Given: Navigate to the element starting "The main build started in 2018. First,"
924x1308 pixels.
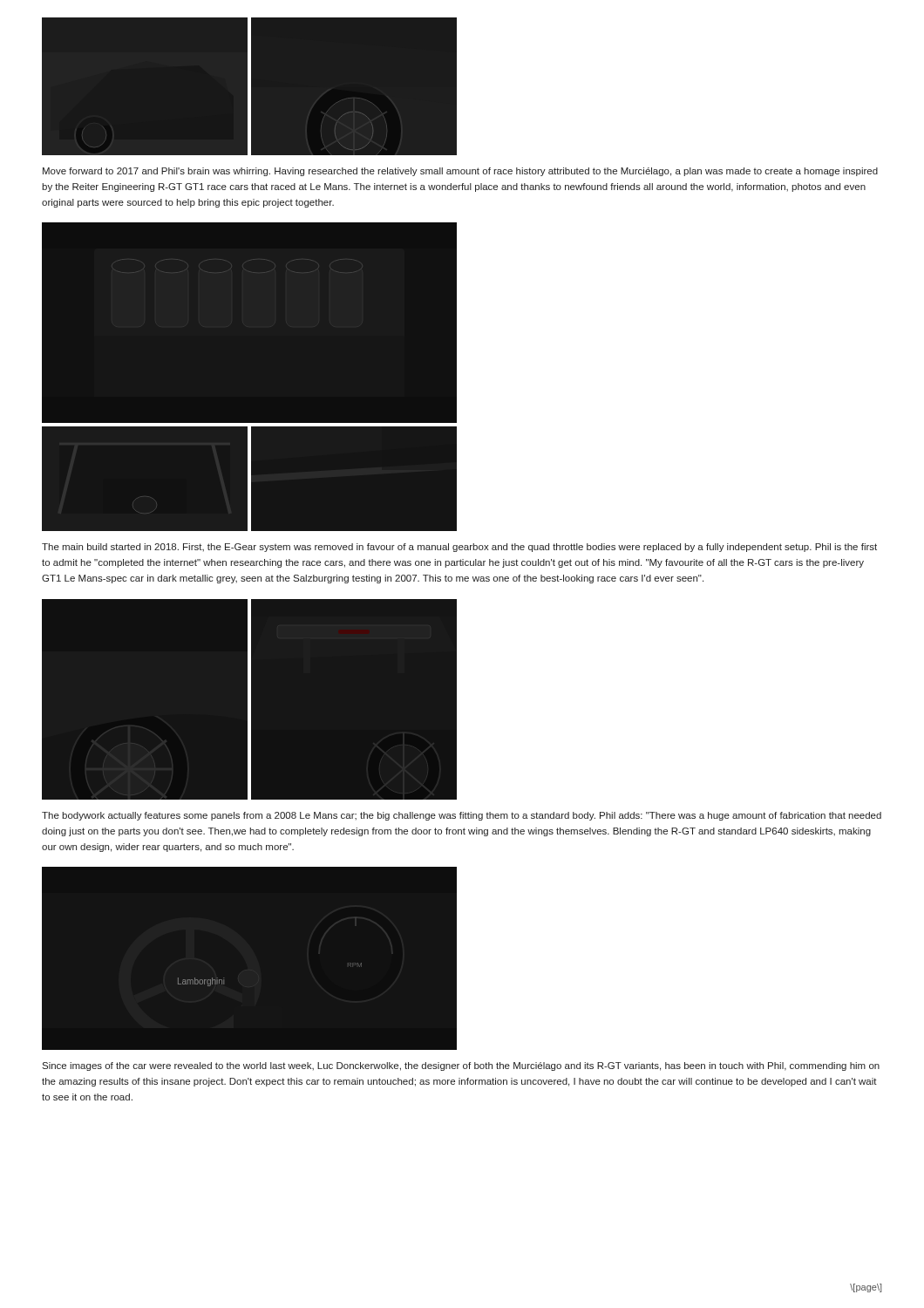Looking at the screenshot, I should [460, 563].
